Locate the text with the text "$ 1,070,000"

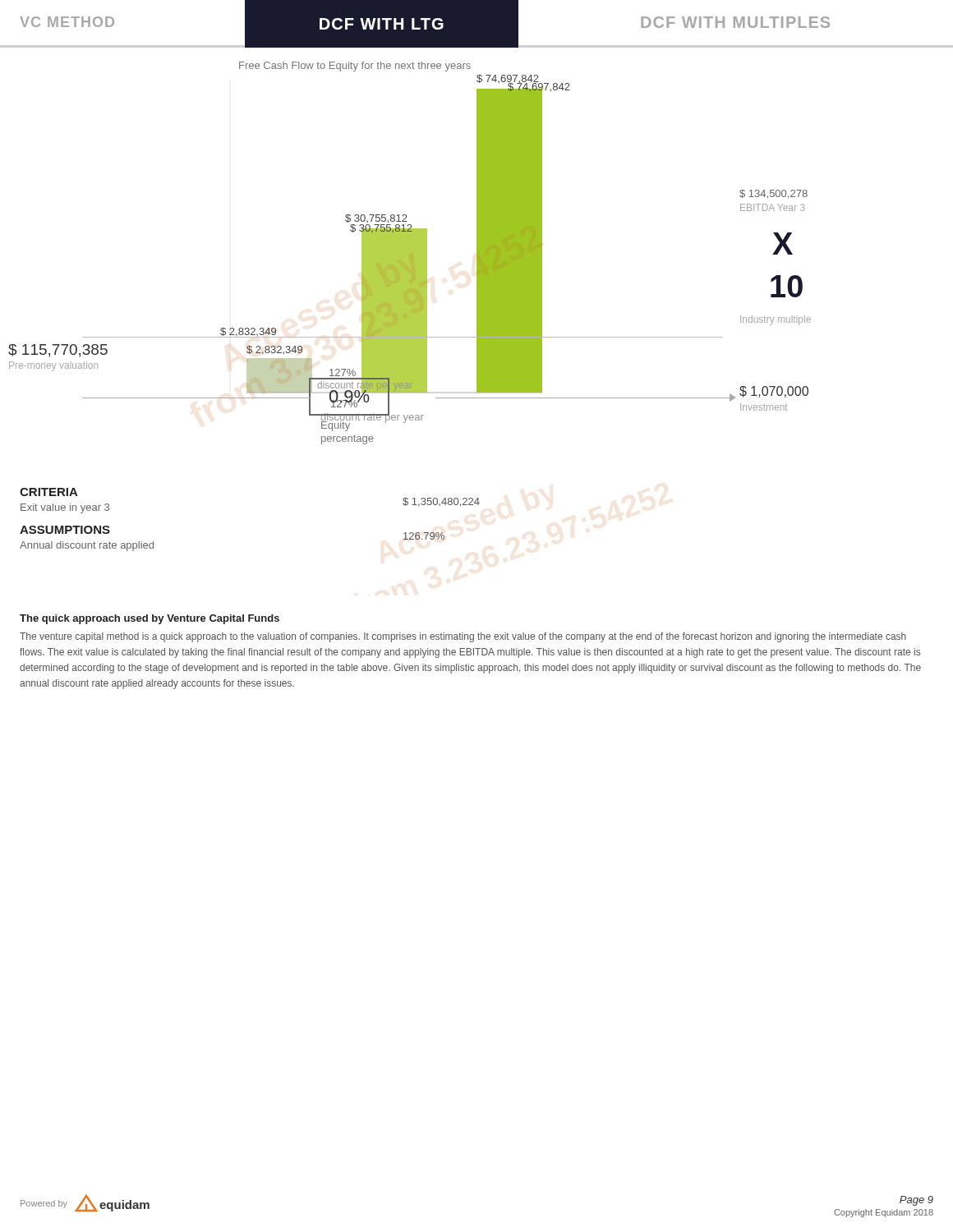[774, 391]
